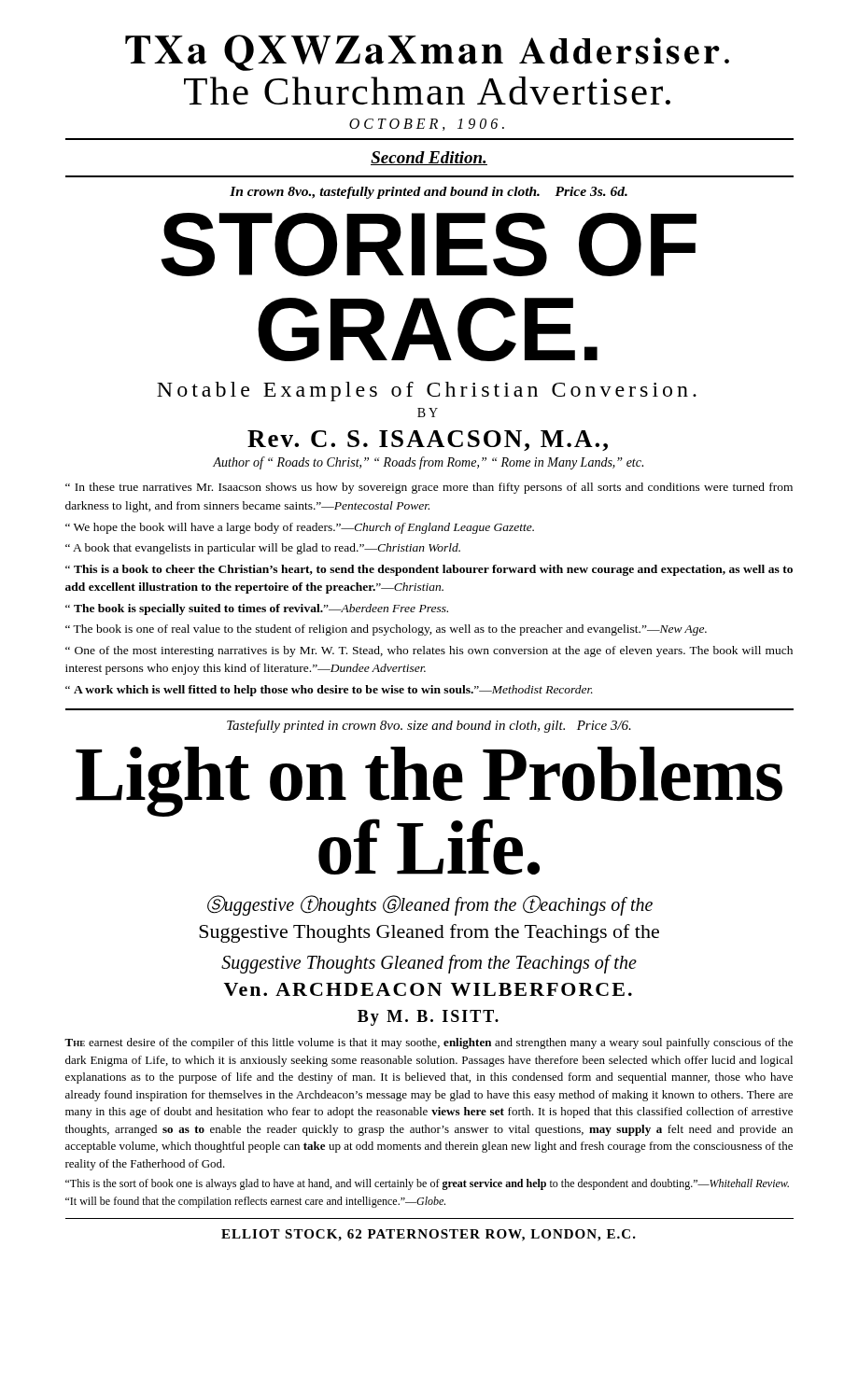
Task: Navigate to the passage starting "The Churchman Advertiser."
Action: 429,91
